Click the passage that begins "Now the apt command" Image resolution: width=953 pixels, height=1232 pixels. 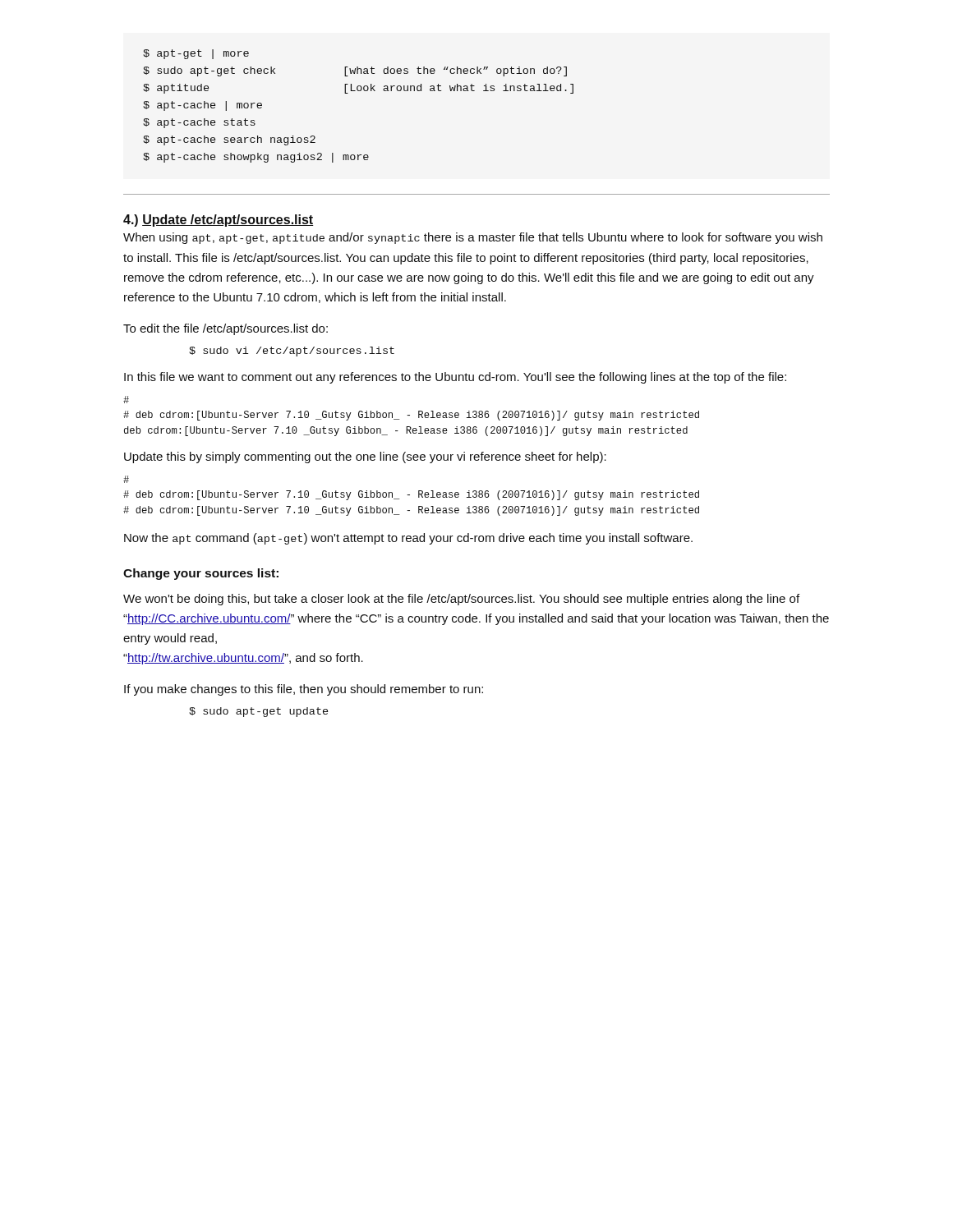click(476, 538)
